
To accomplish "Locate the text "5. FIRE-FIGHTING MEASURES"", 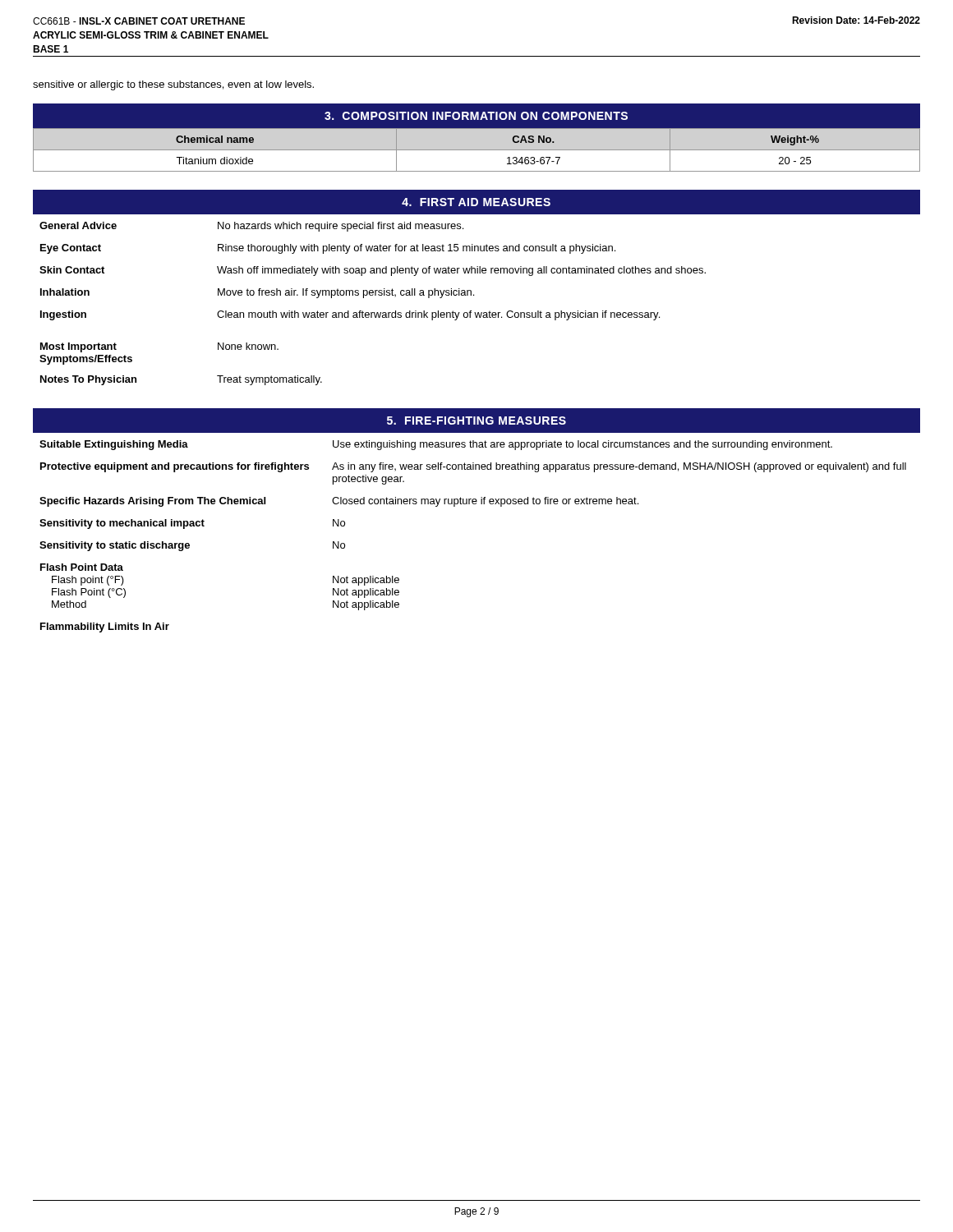I will pos(476,421).
